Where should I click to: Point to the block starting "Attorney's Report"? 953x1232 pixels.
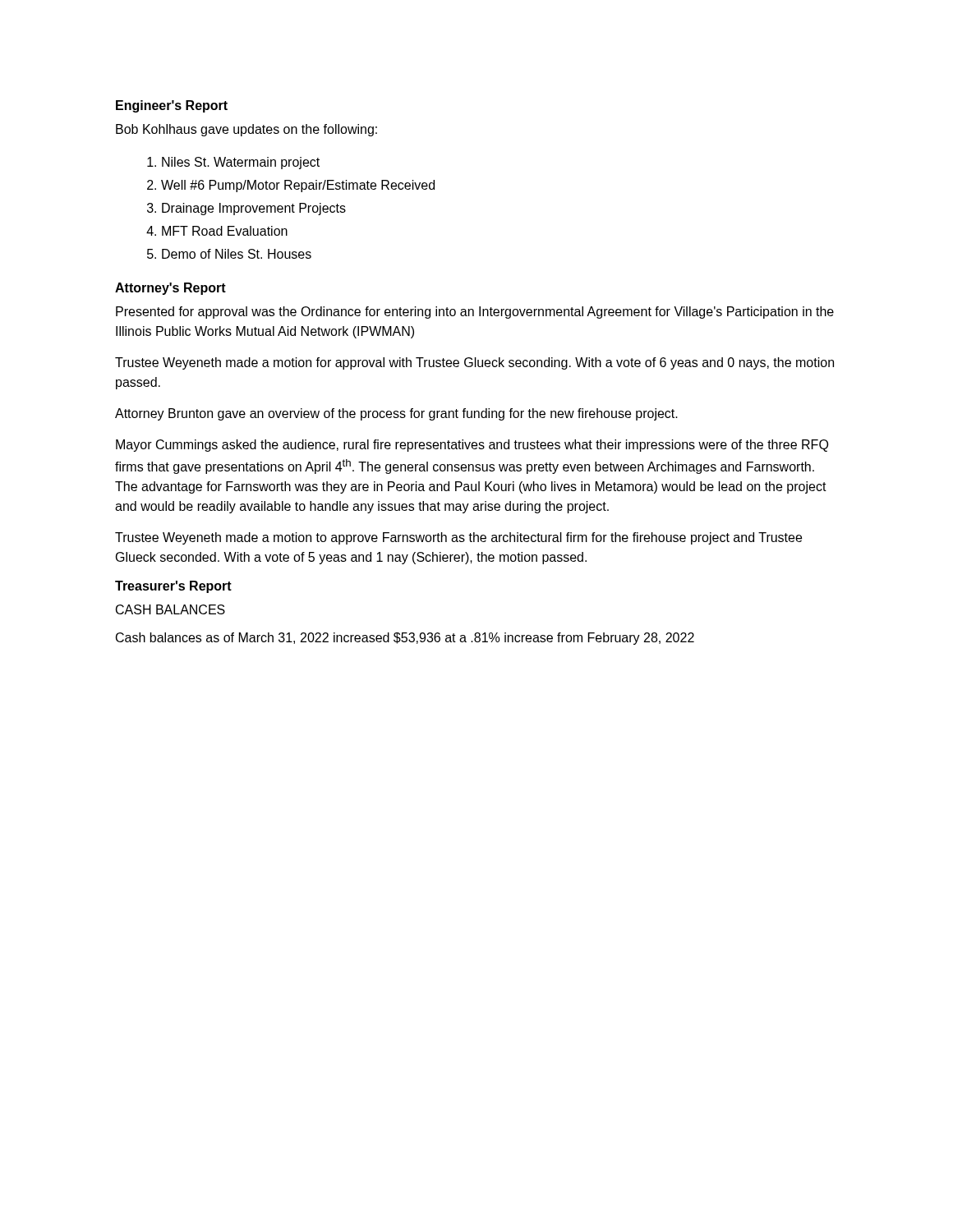coord(170,288)
